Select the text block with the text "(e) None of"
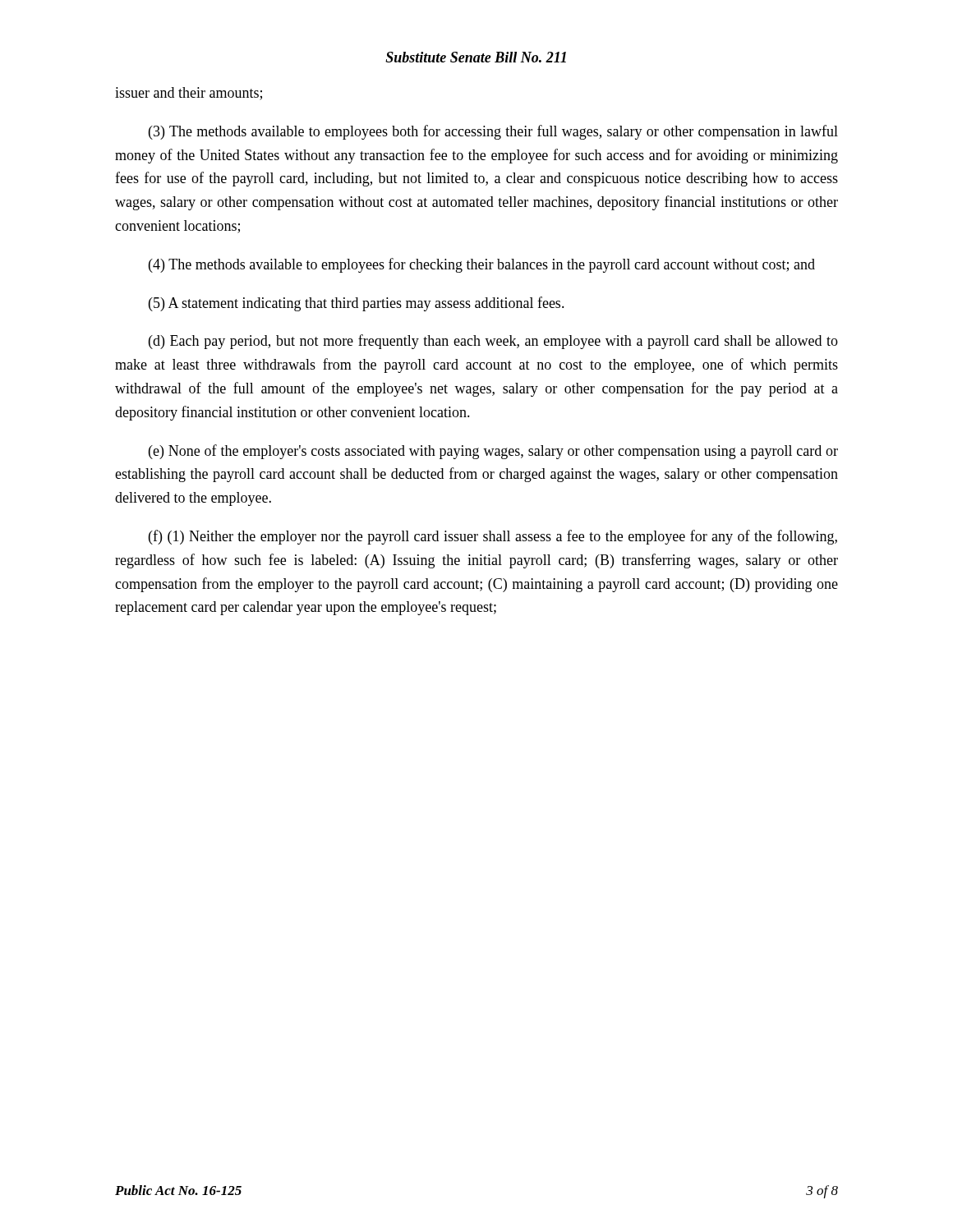The width and height of the screenshot is (953, 1232). 476,474
